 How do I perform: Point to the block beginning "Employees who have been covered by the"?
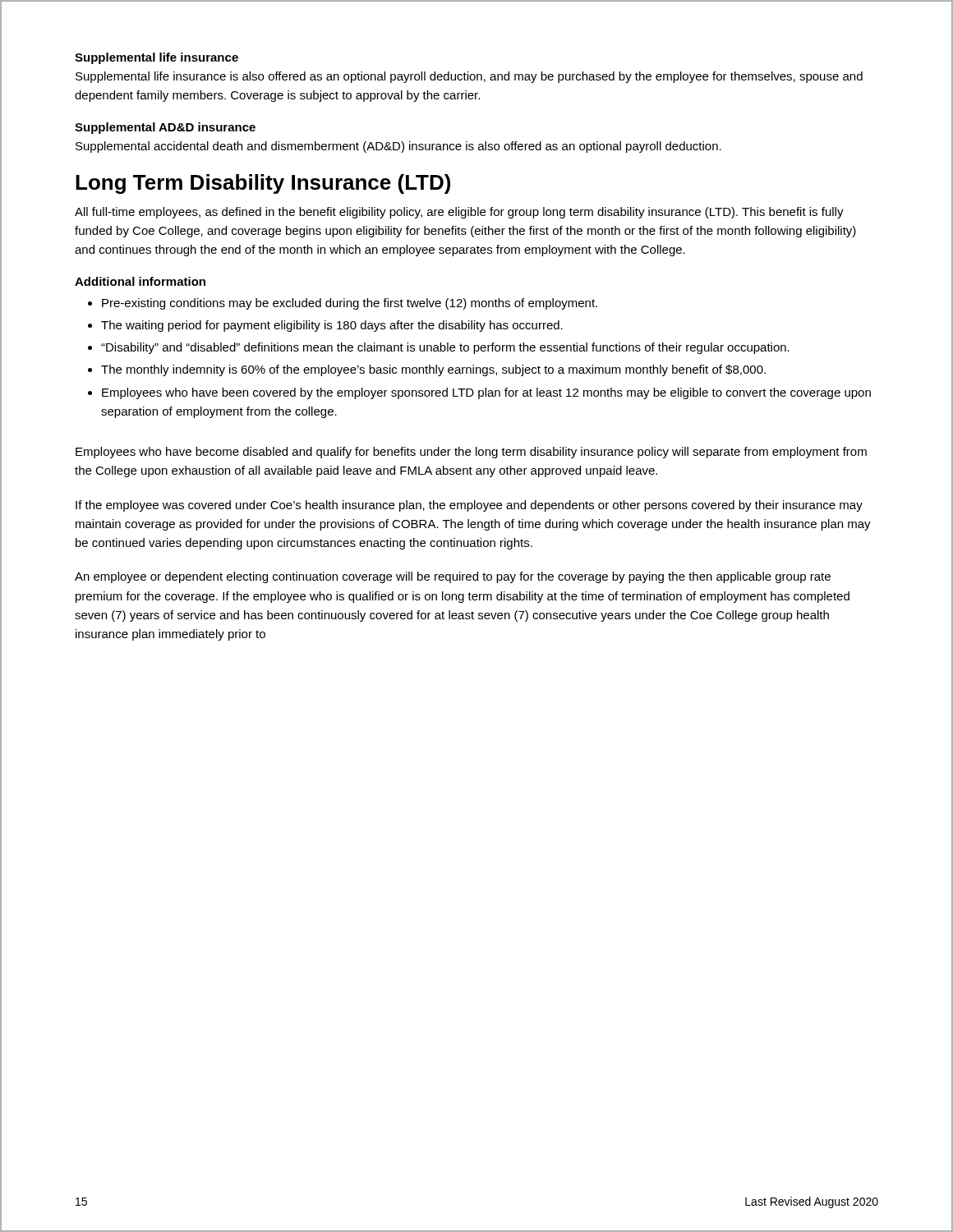click(476, 402)
